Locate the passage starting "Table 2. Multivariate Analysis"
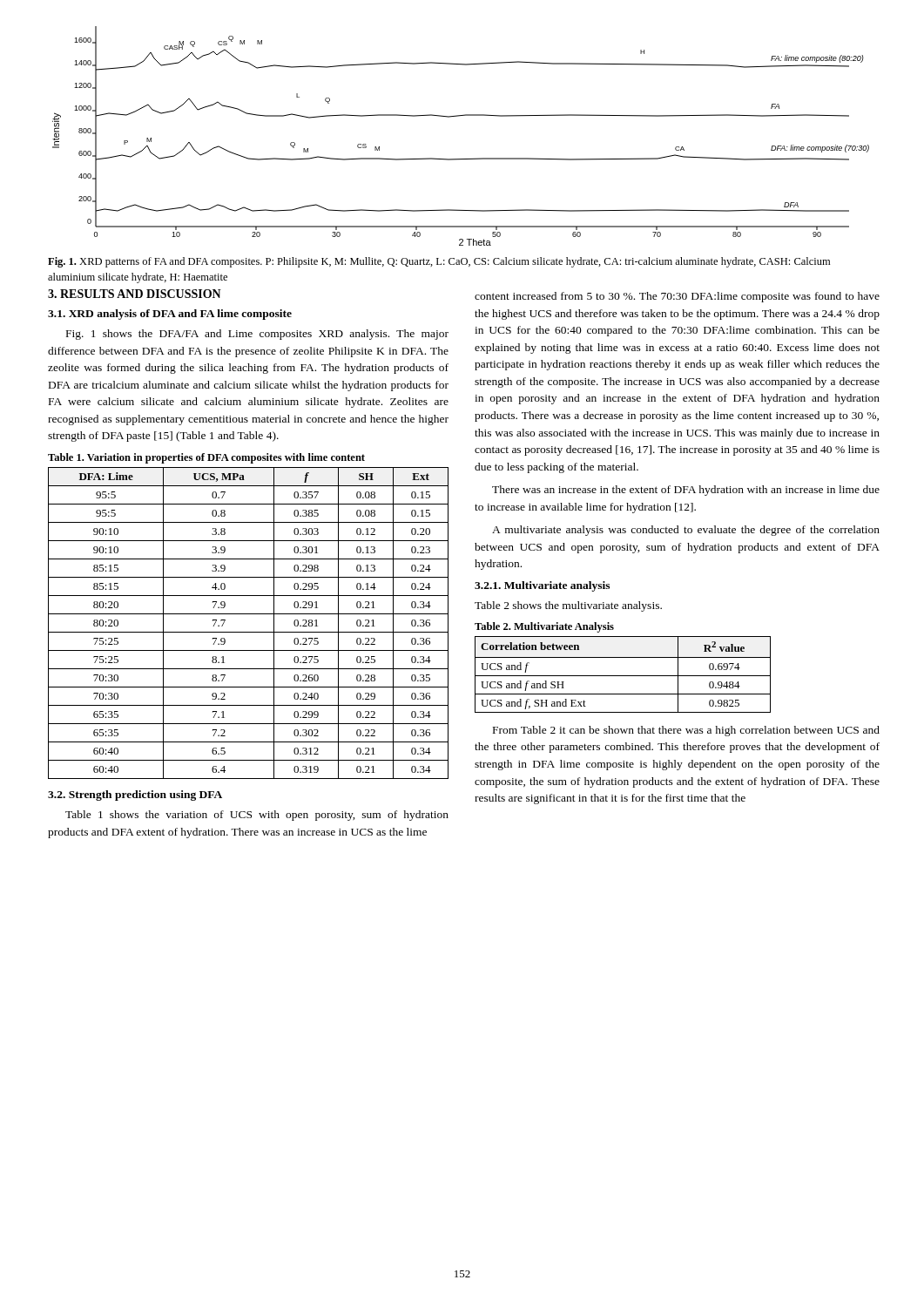 (544, 626)
